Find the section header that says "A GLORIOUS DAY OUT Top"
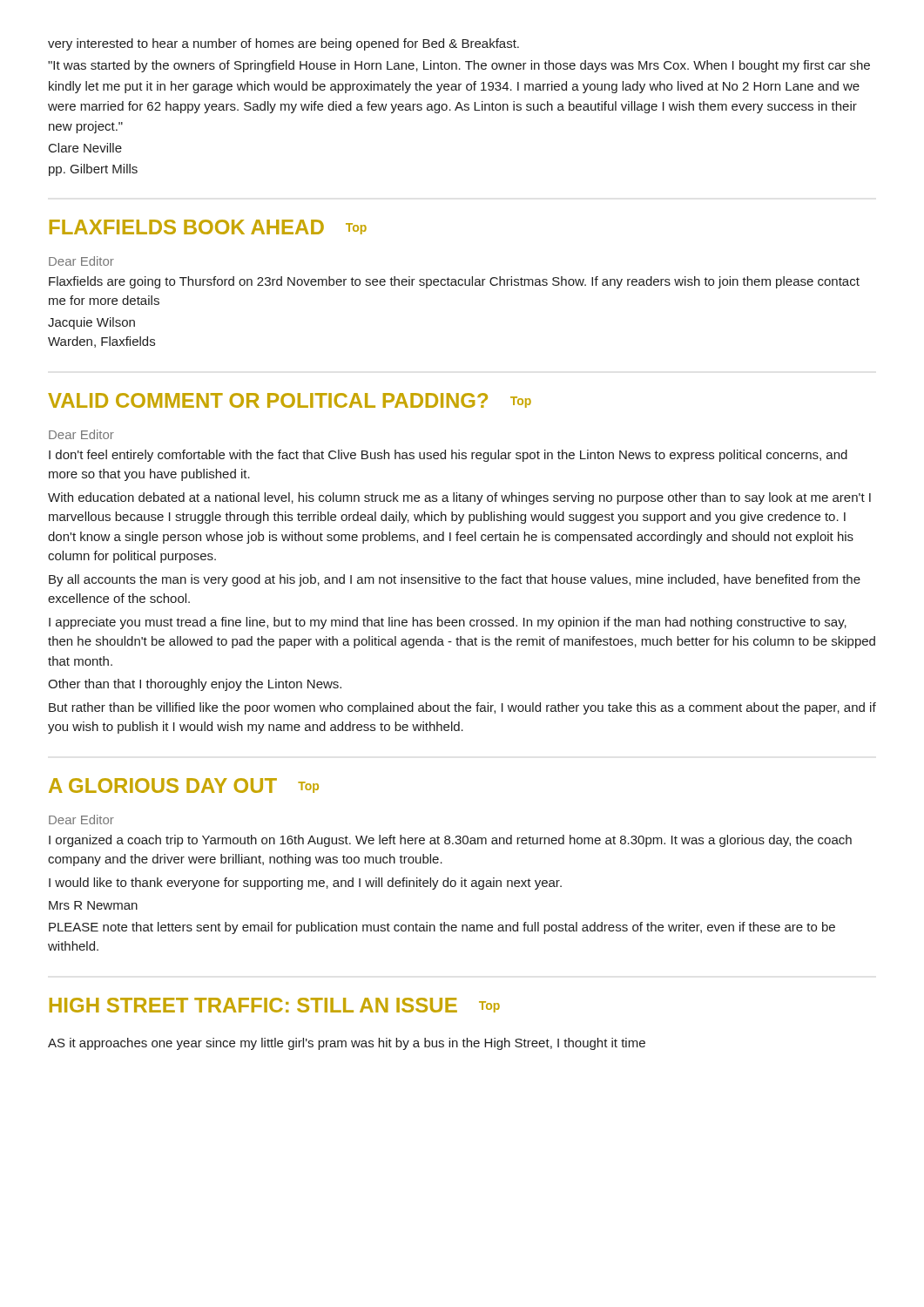924x1307 pixels. (x=184, y=786)
